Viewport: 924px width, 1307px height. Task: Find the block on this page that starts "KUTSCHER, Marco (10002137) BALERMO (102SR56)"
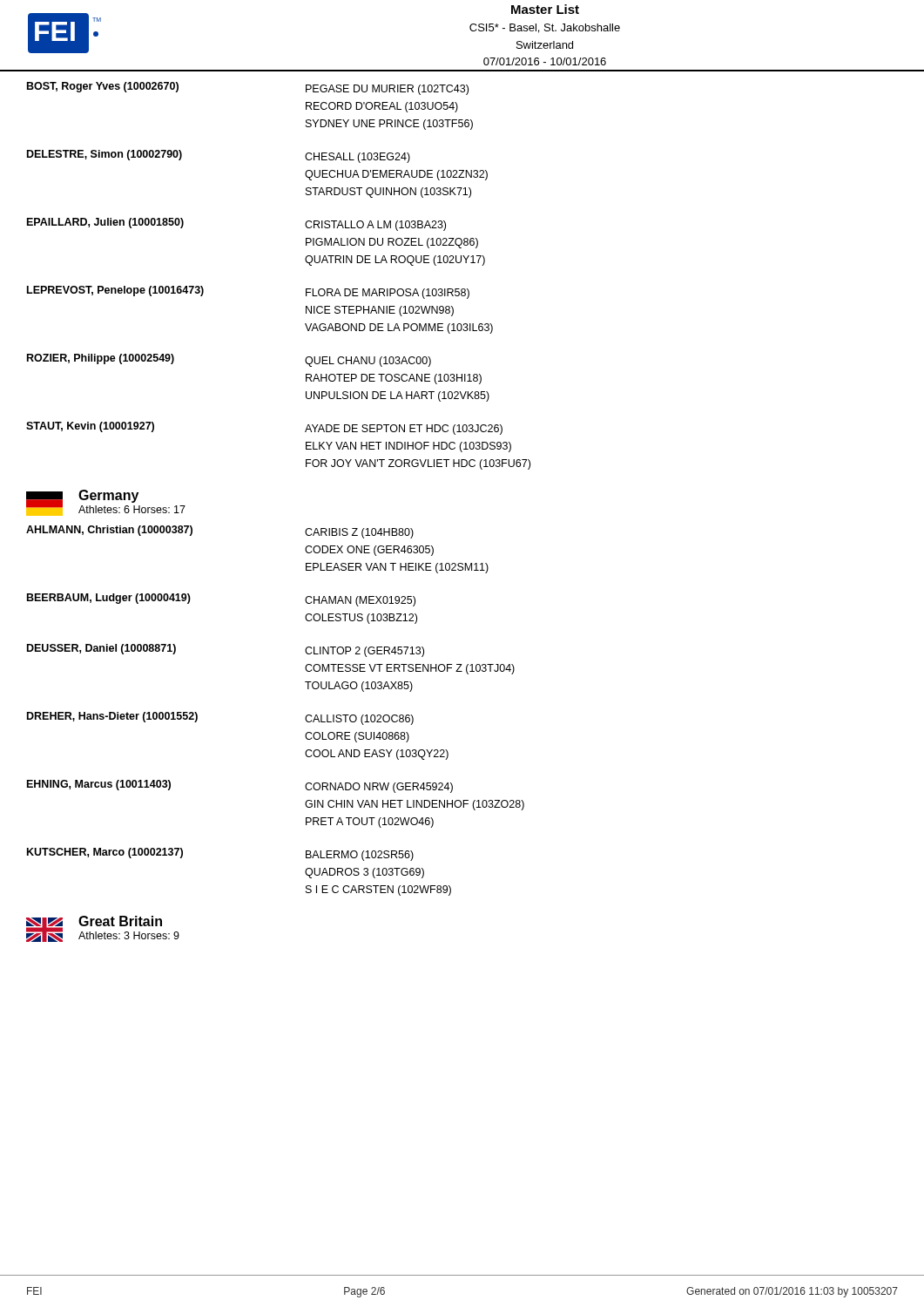click(109, 854)
